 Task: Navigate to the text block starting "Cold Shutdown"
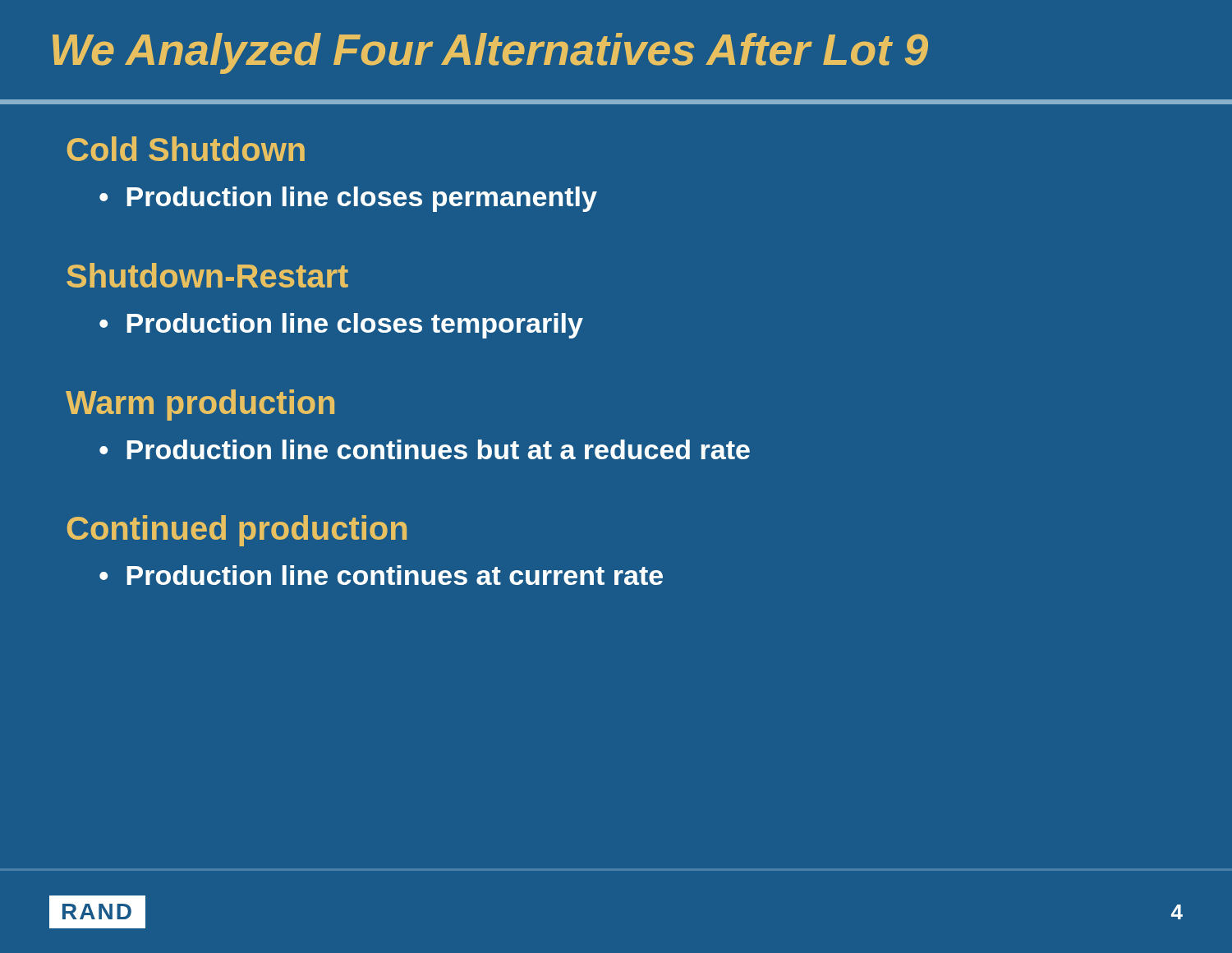186,150
